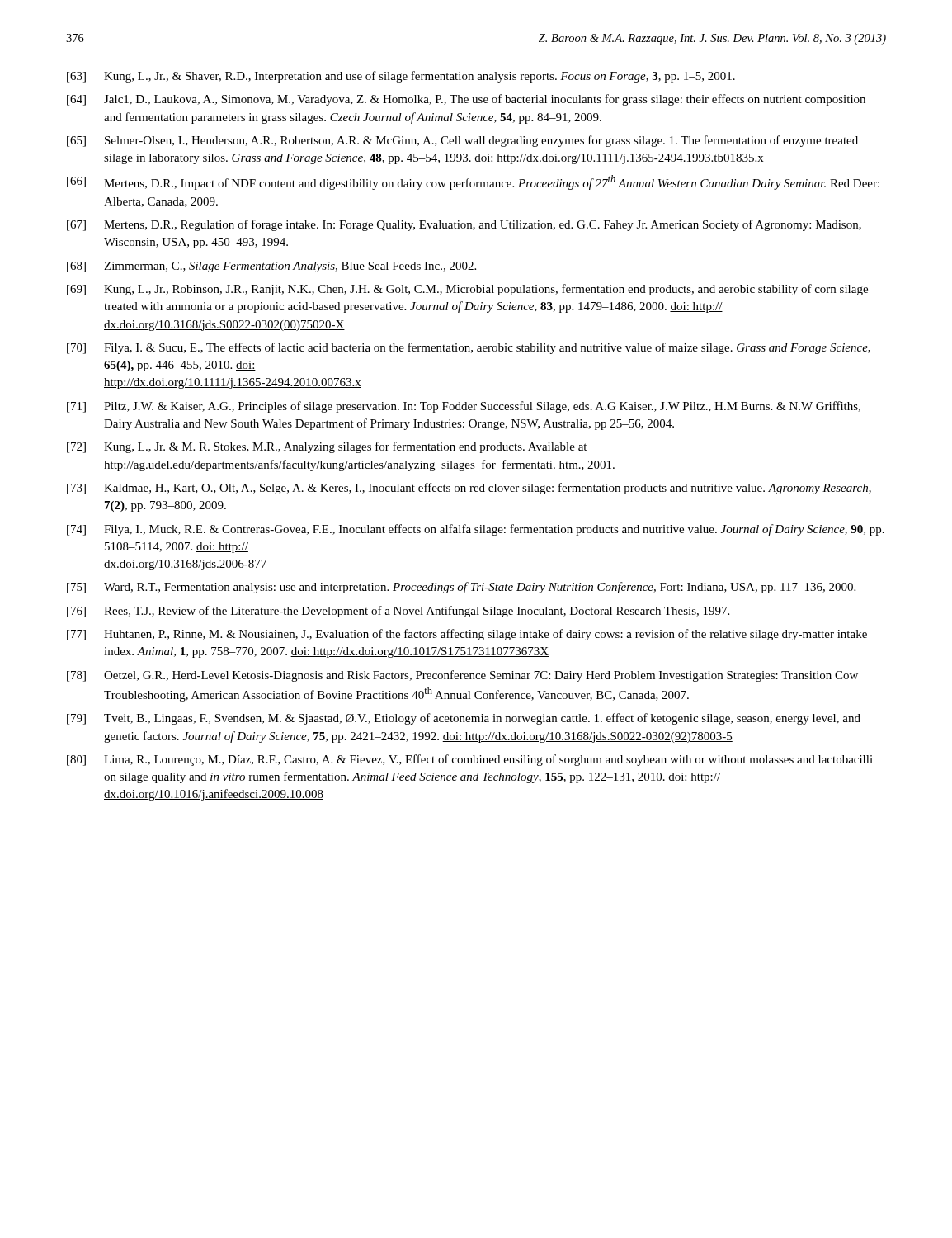Viewport: 952px width, 1238px height.
Task: Select the text starting "[75] Ward, R.T.,"
Action: click(x=476, y=588)
